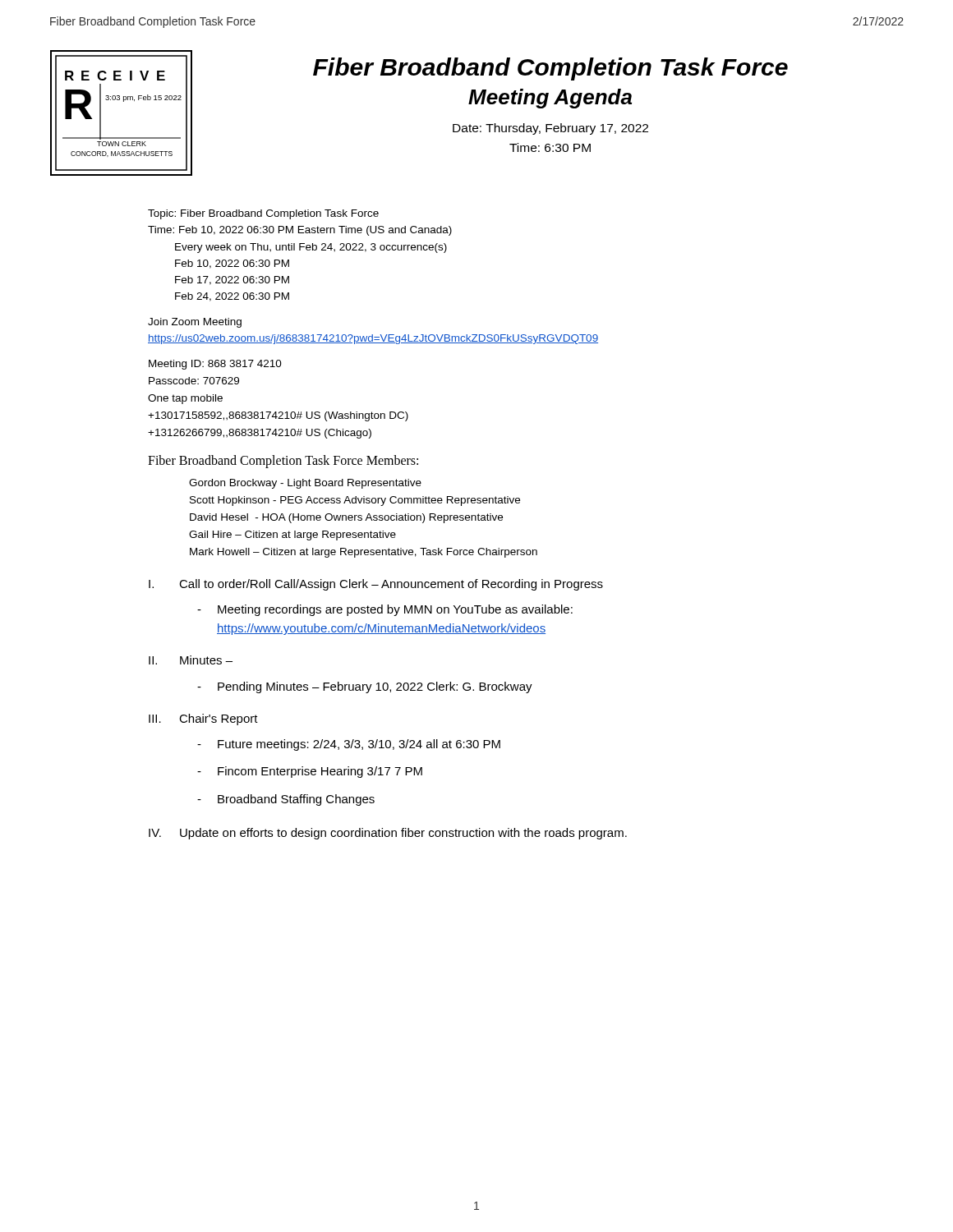
Task: Navigate to the text starting "IV. Update on efforts to"
Action: point(388,832)
